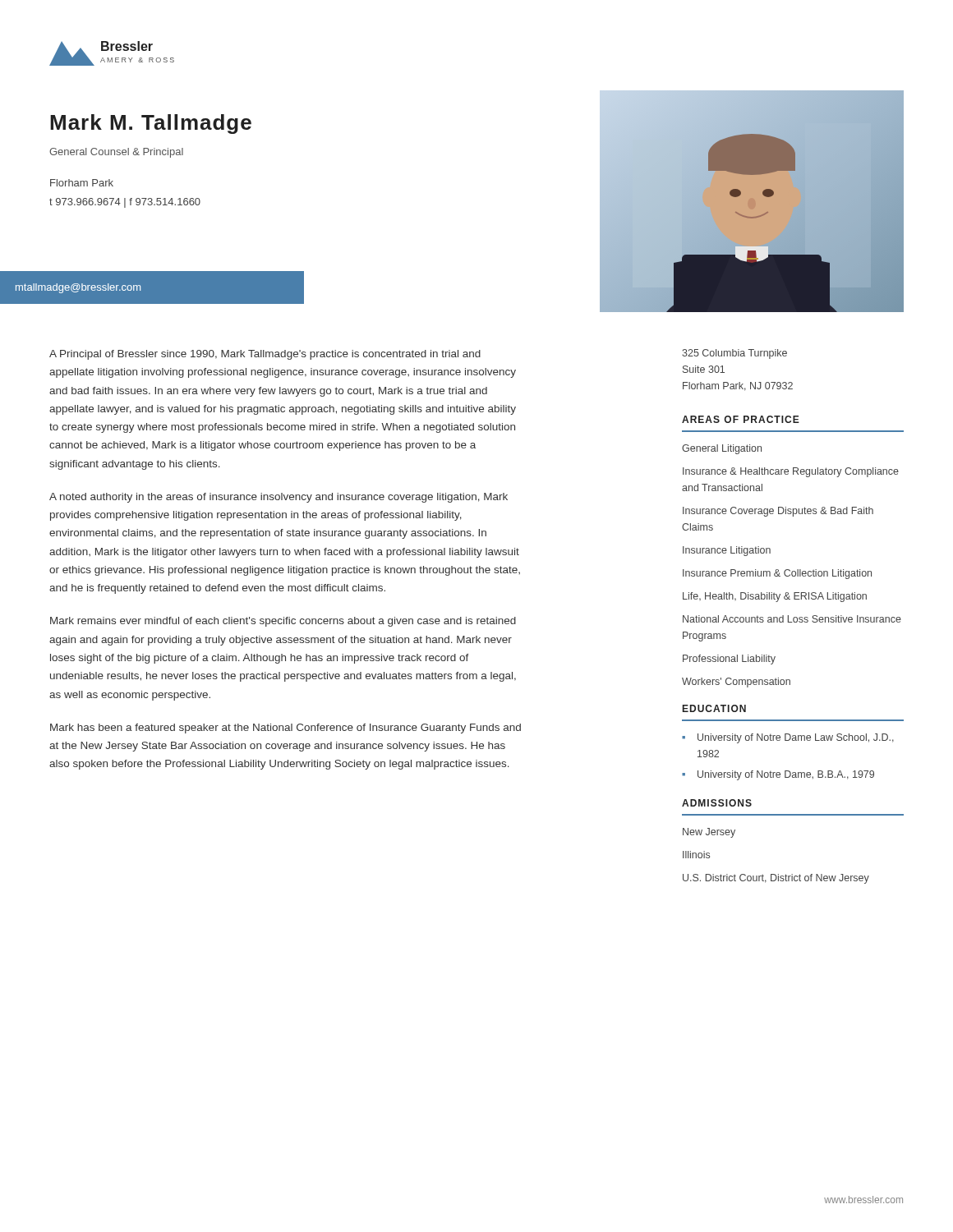Find "U.S. District Court, District of New Jersey" on this page
Image resolution: width=953 pixels, height=1232 pixels.
point(775,878)
